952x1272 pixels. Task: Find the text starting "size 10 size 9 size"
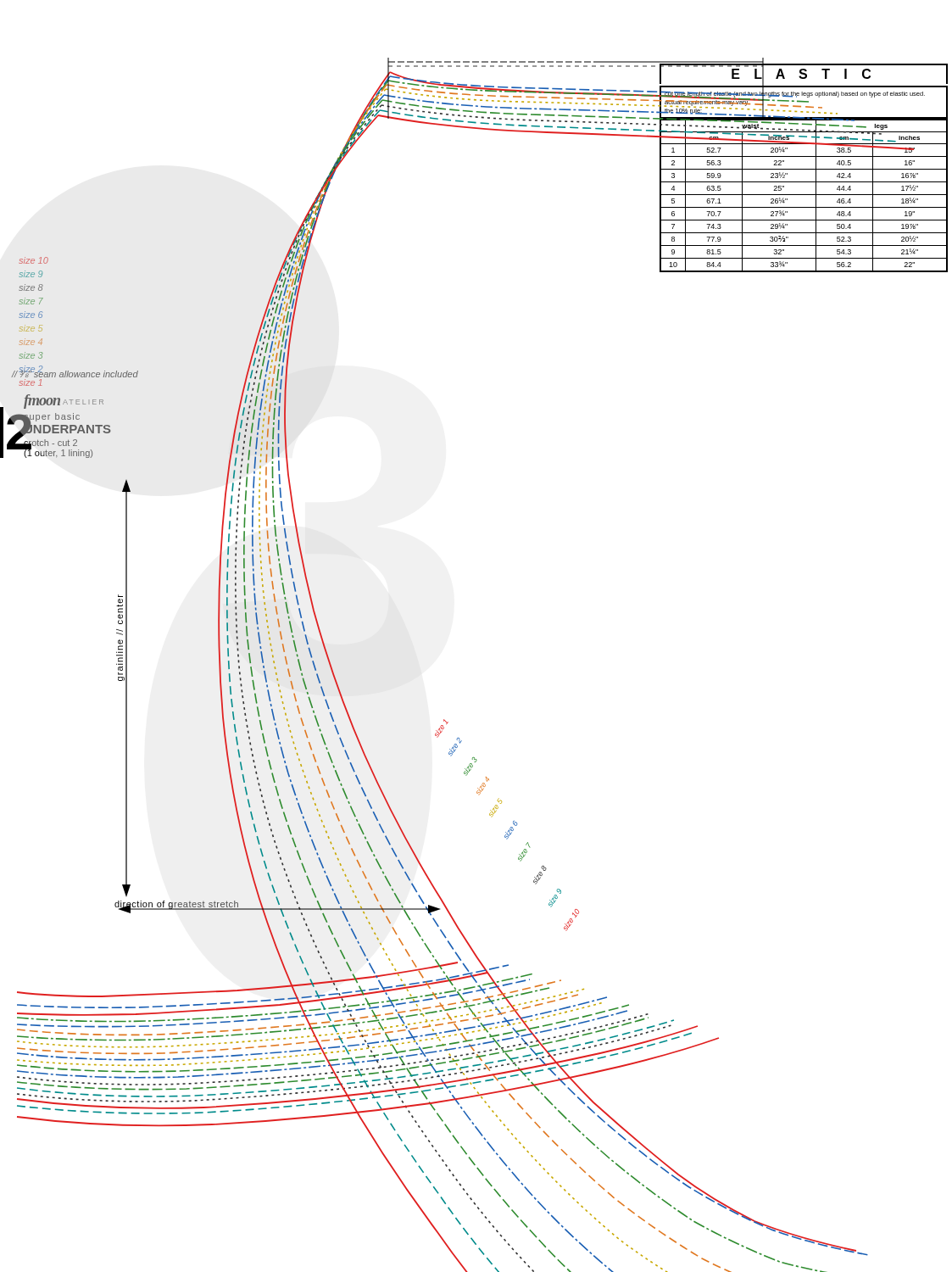33,321
